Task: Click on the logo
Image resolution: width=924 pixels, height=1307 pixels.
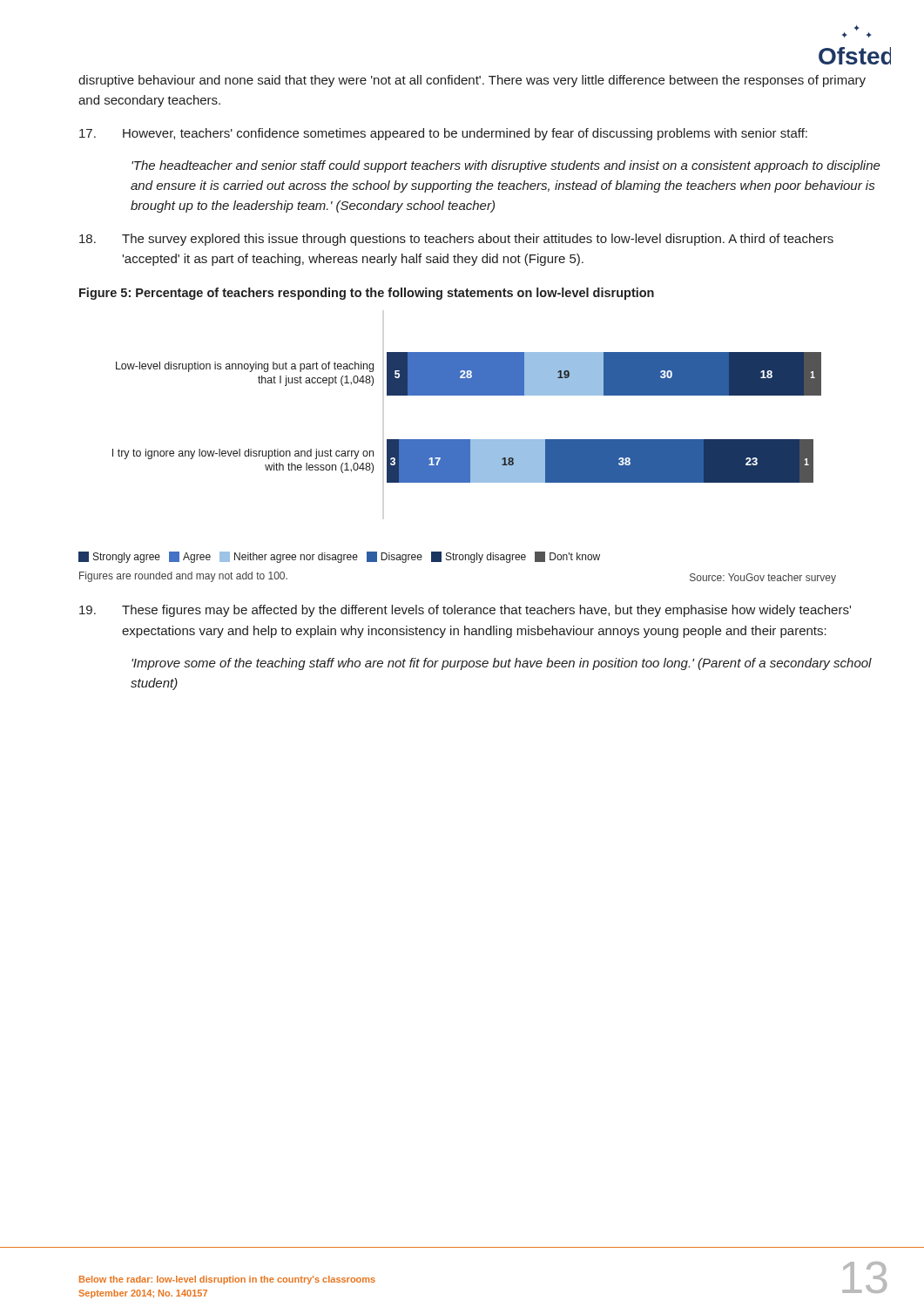Action: point(853,52)
